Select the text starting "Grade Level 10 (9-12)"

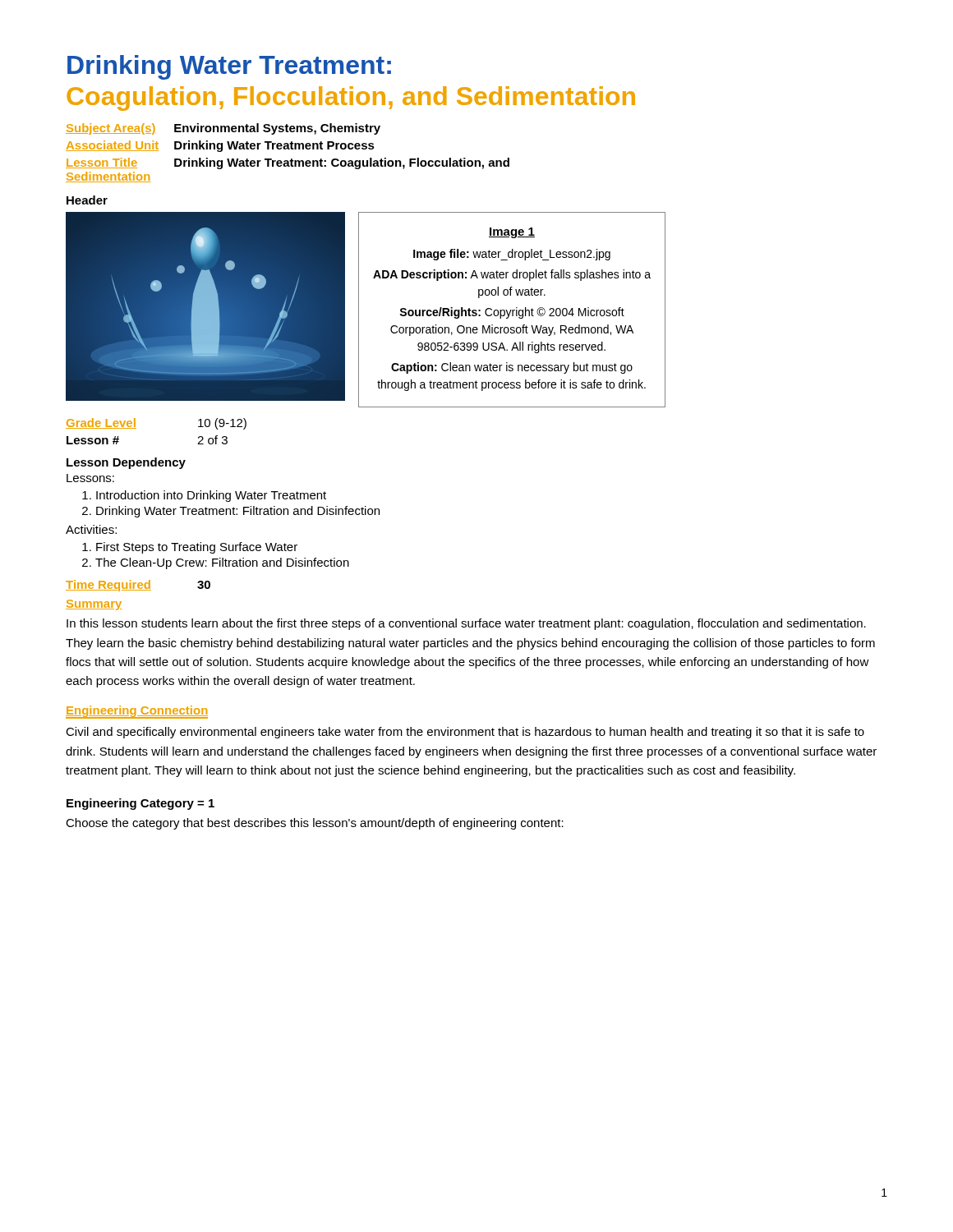point(101,423)
